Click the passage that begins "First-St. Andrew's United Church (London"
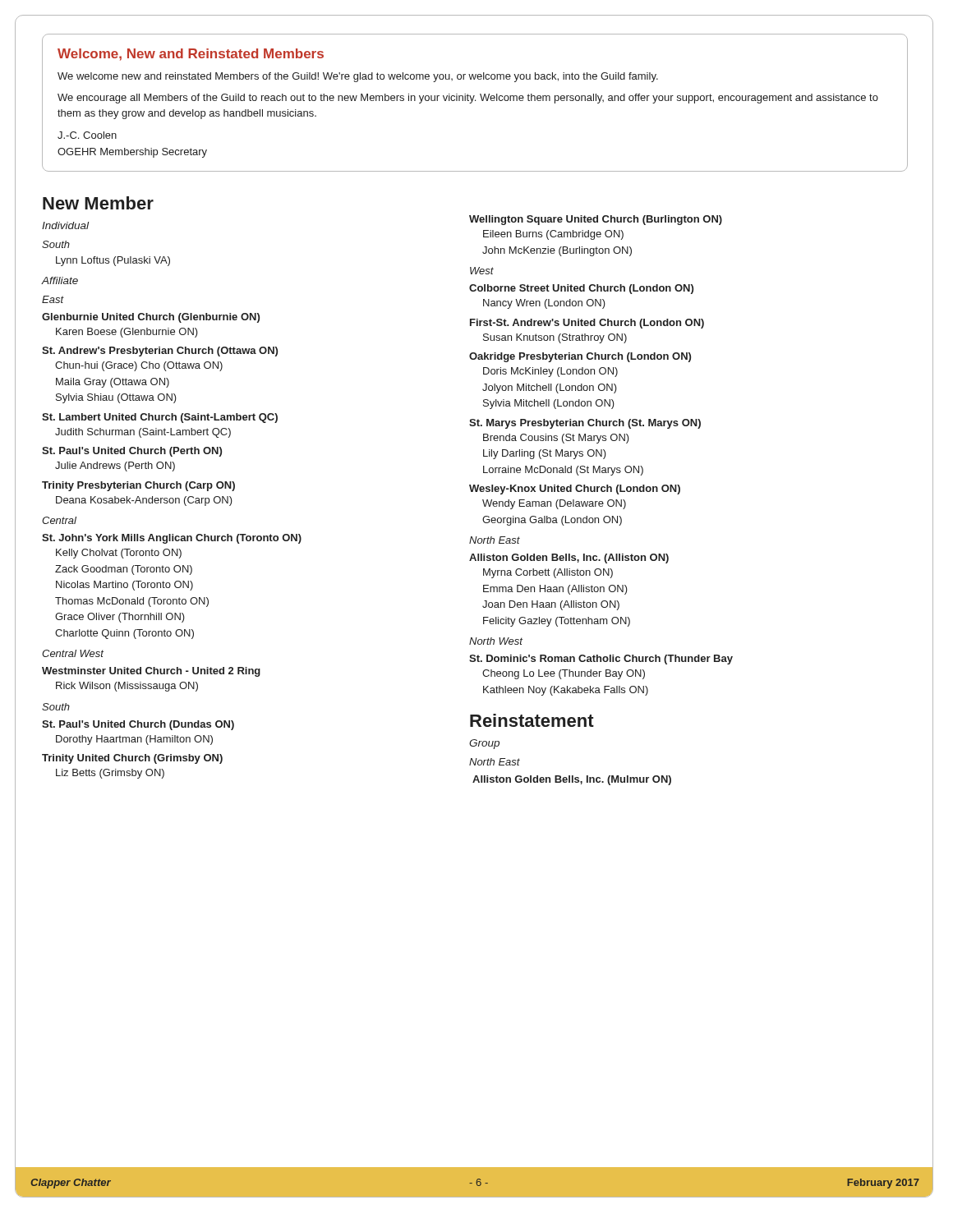953x1232 pixels. [688, 330]
